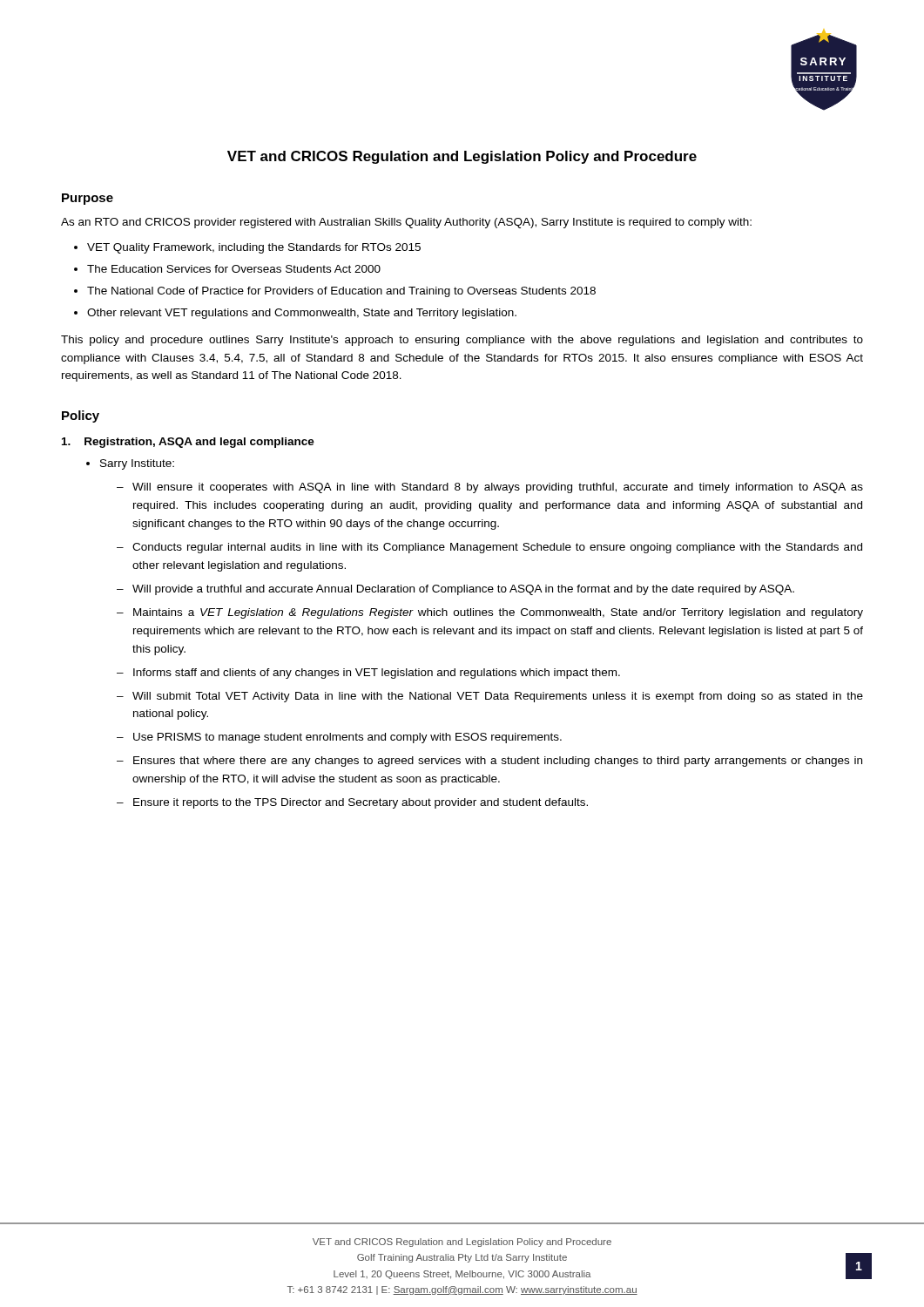Navigate to the region starting "Sarry Institute:"
Screen dimensions: 1307x924
[130, 464]
